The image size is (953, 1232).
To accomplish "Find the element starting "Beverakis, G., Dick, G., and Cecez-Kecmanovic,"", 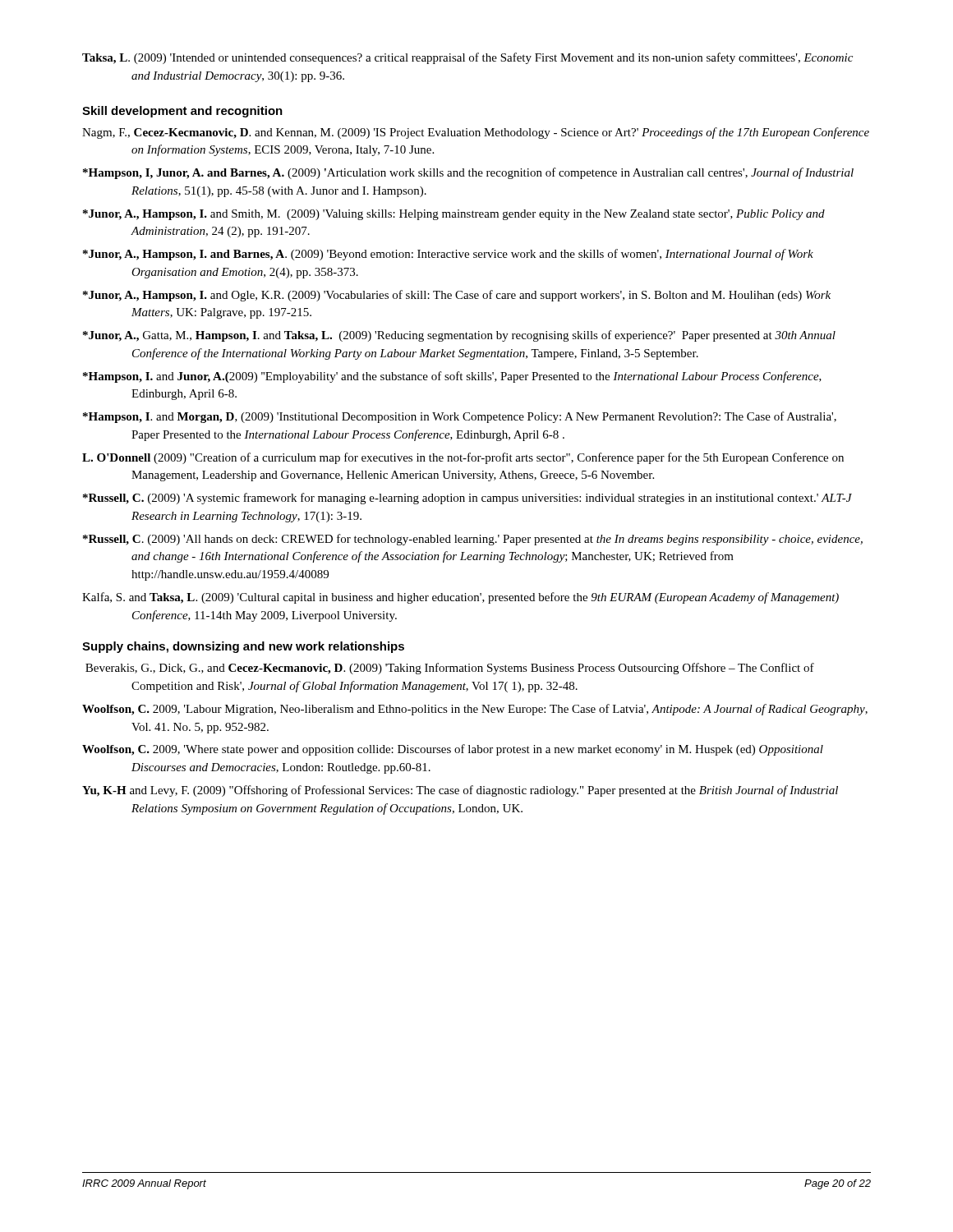I will click(473, 677).
